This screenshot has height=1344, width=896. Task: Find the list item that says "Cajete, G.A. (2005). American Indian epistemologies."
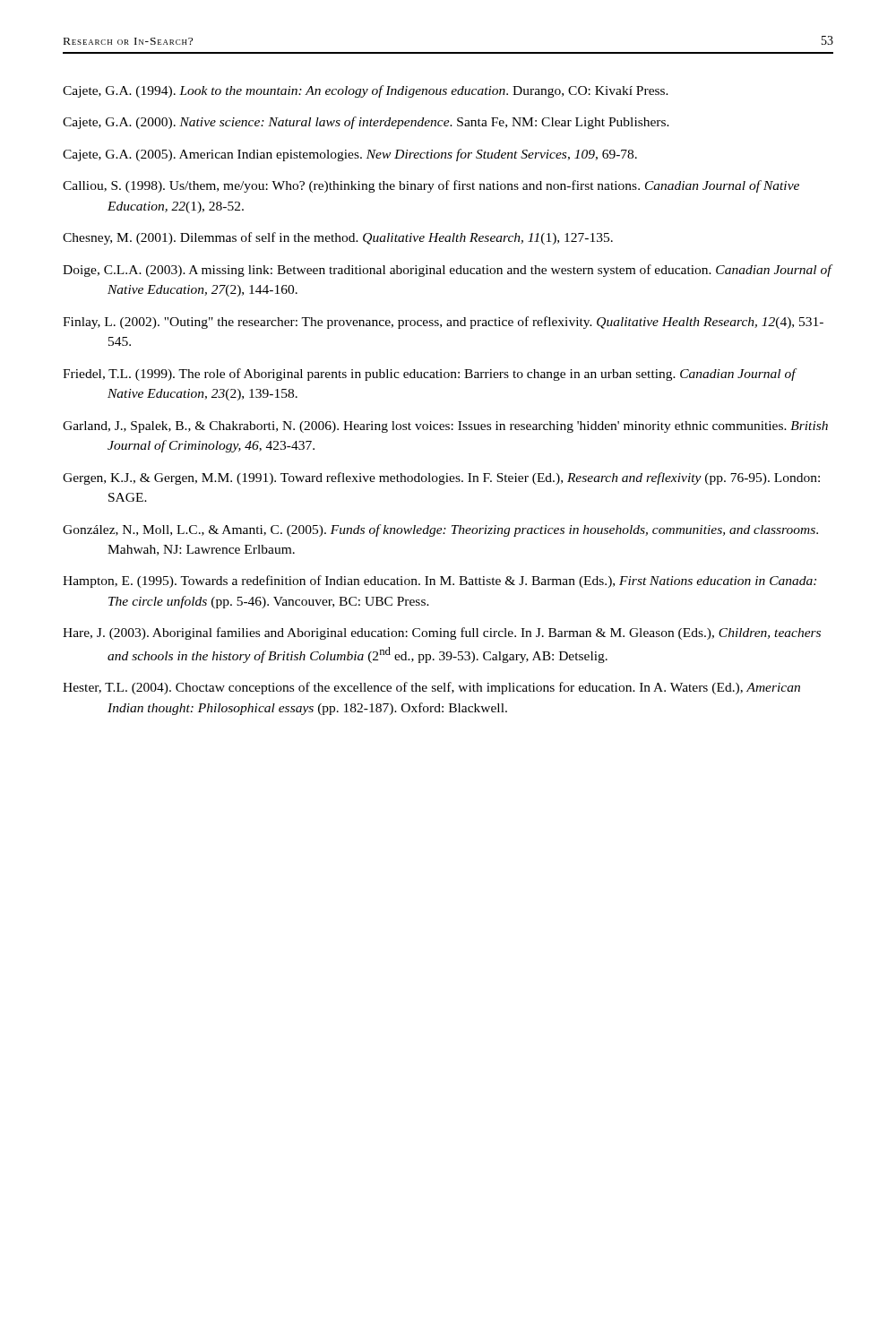point(350,154)
